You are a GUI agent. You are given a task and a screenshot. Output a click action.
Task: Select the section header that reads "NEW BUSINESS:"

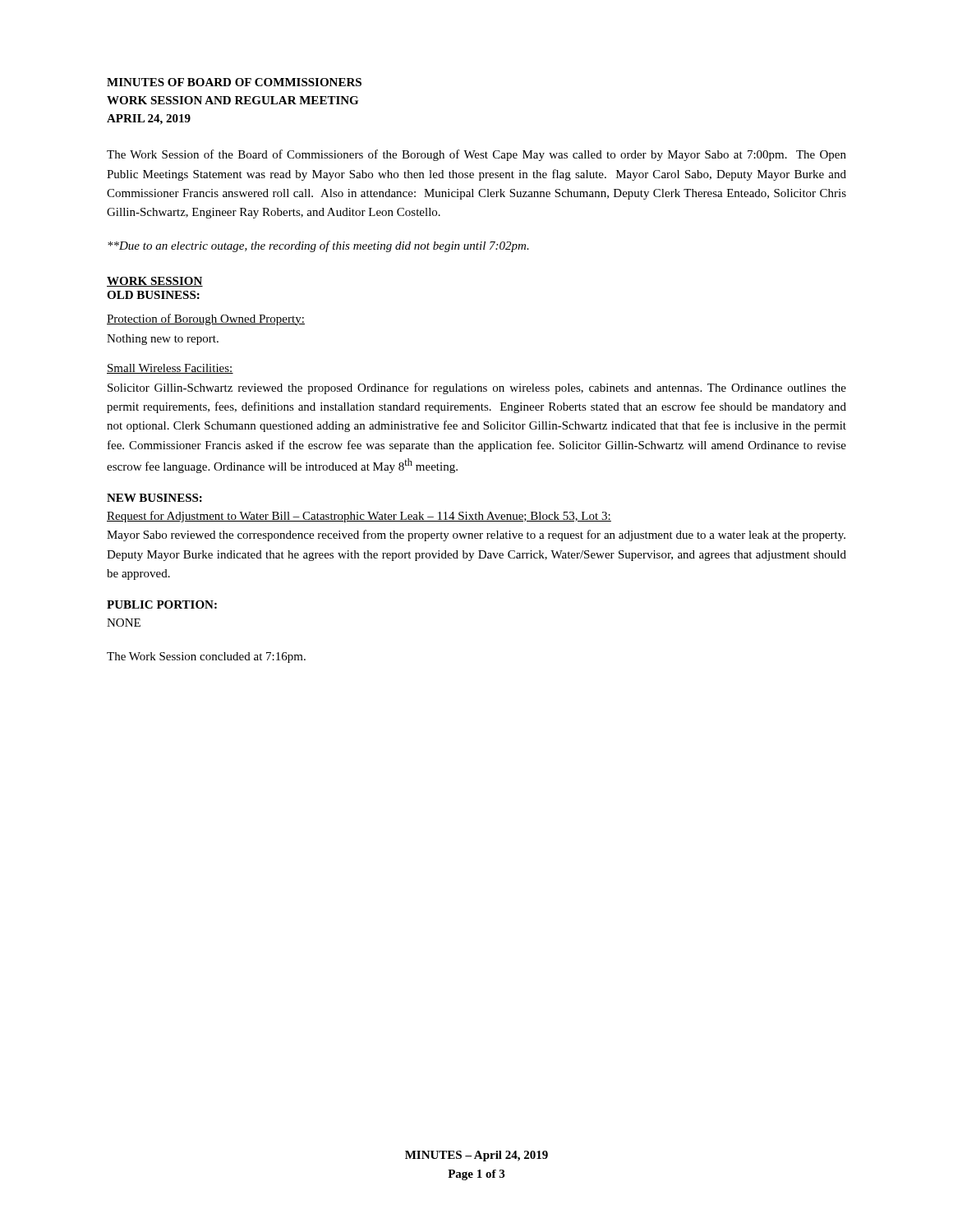[155, 498]
